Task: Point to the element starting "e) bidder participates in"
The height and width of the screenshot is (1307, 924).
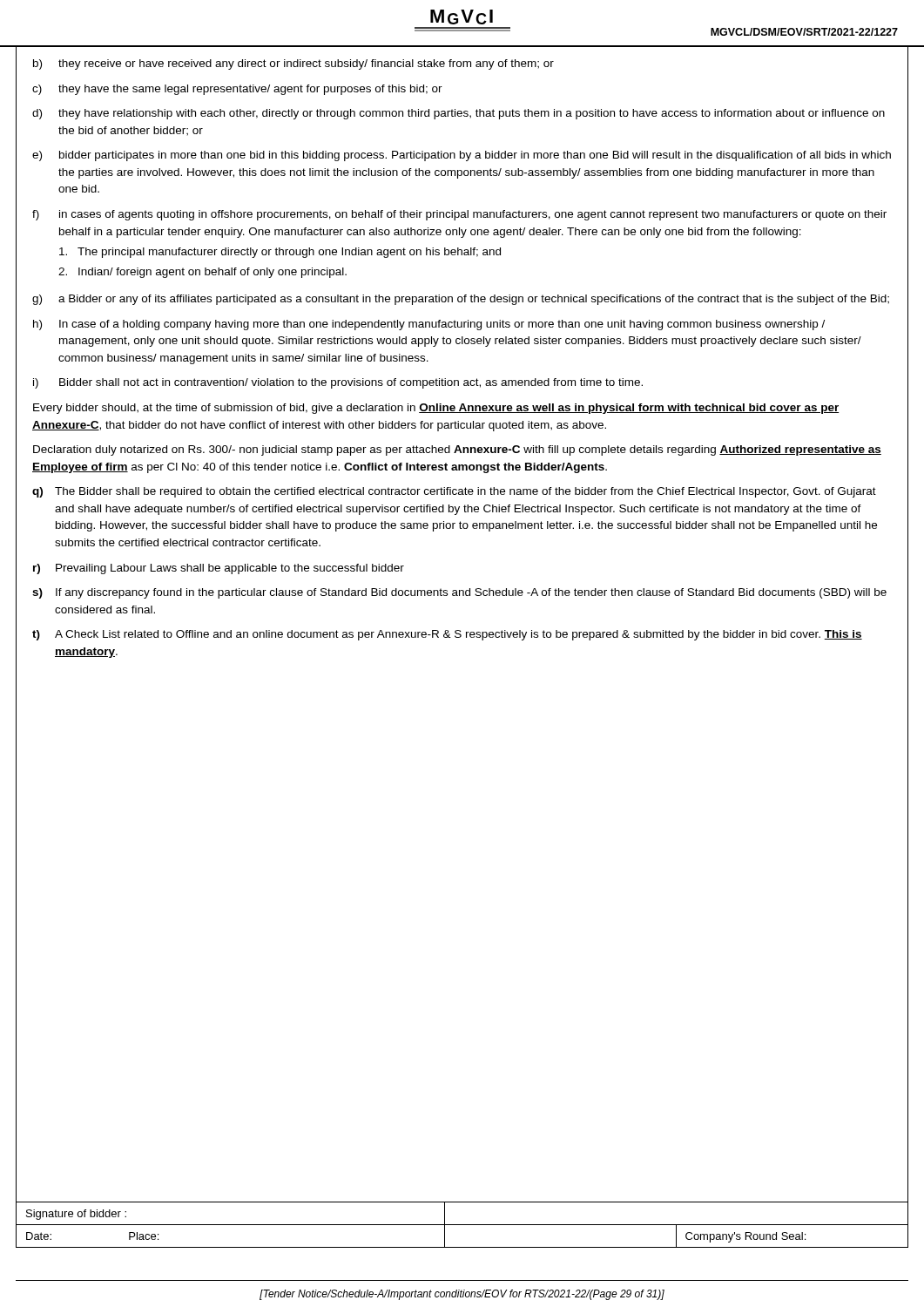Action: 462,172
